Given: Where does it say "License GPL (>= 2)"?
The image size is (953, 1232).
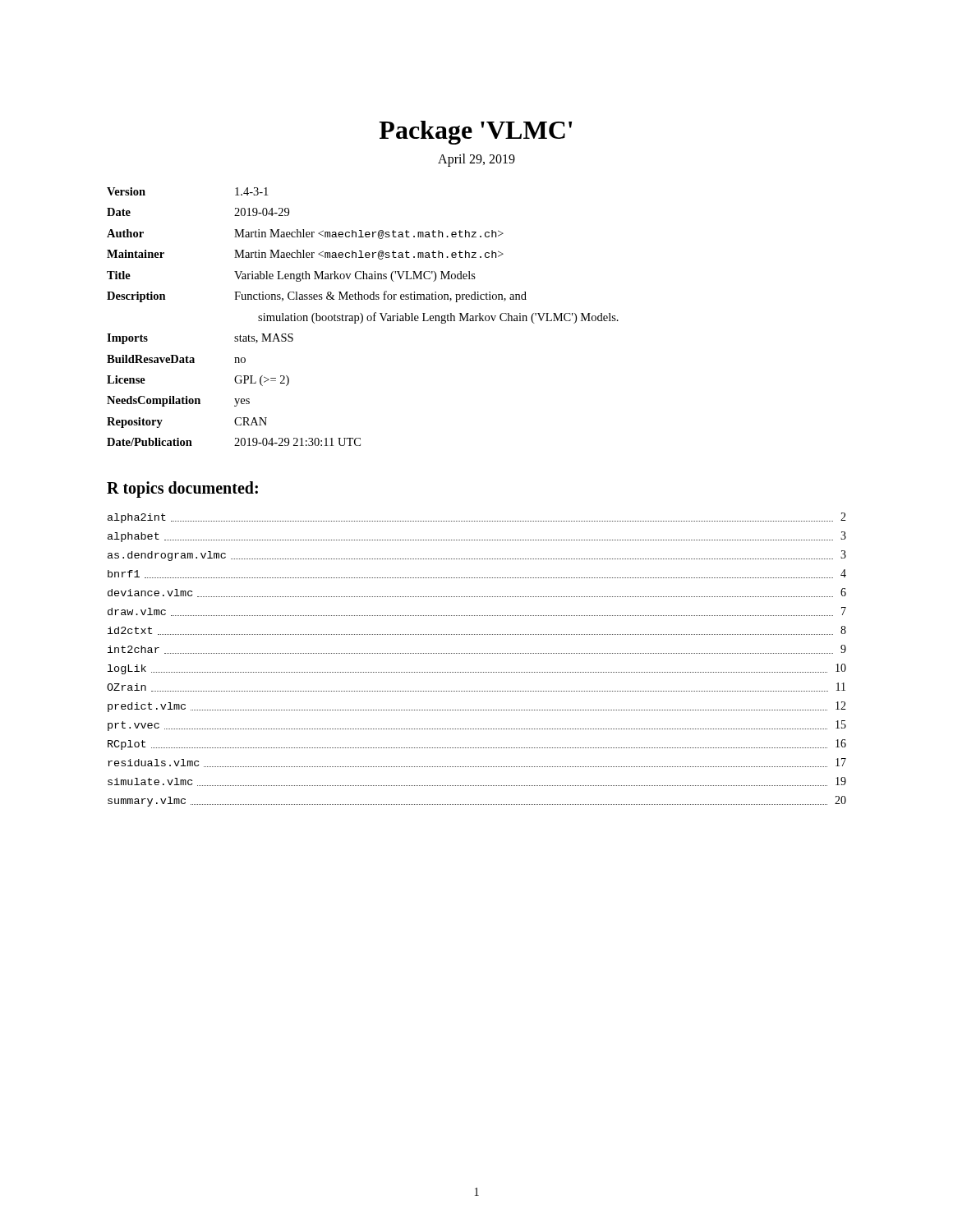Looking at the screenshot, I should tap(130, 381).
